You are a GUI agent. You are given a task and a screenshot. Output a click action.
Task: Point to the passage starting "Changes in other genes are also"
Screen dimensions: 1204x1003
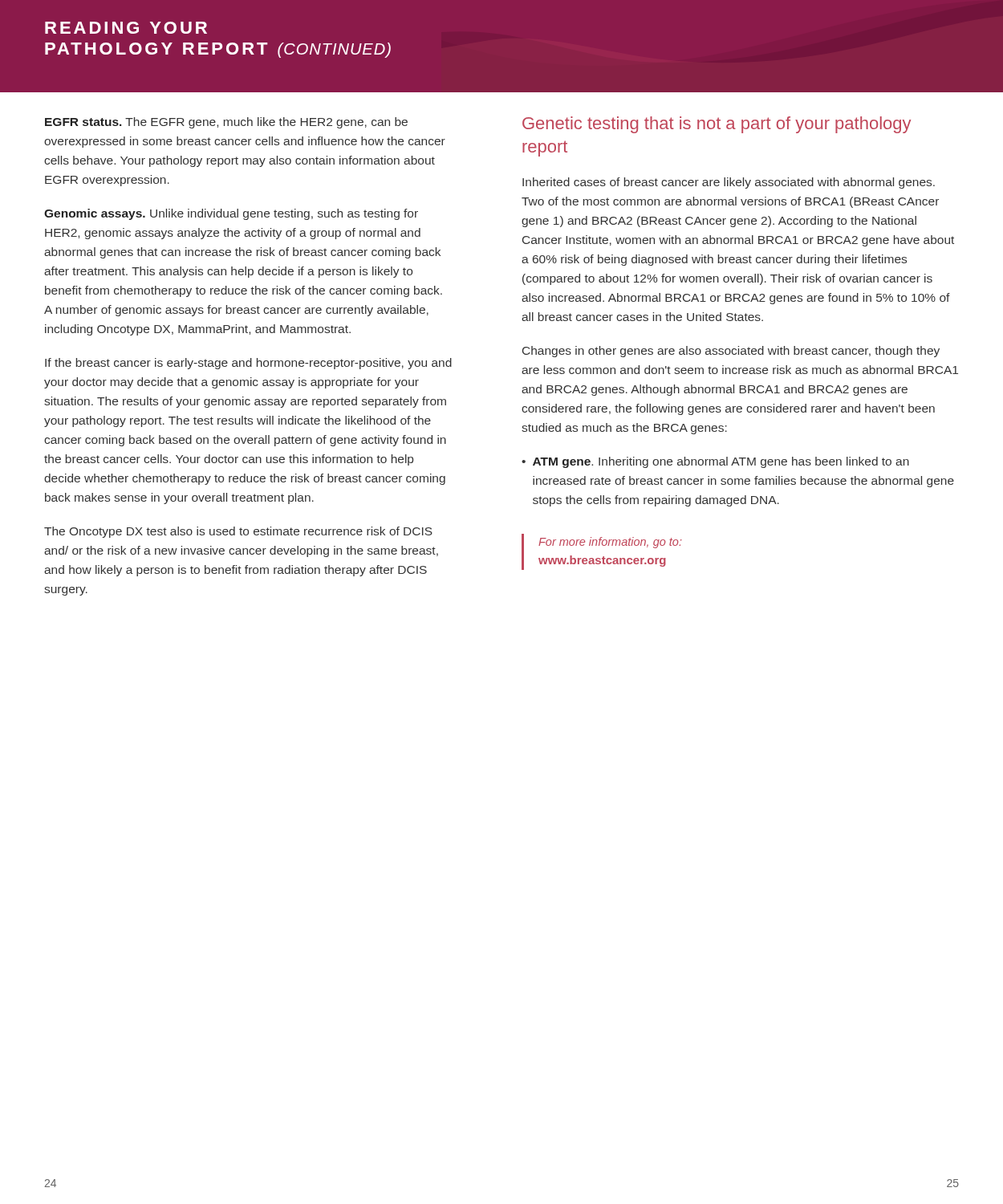point(740,390)
